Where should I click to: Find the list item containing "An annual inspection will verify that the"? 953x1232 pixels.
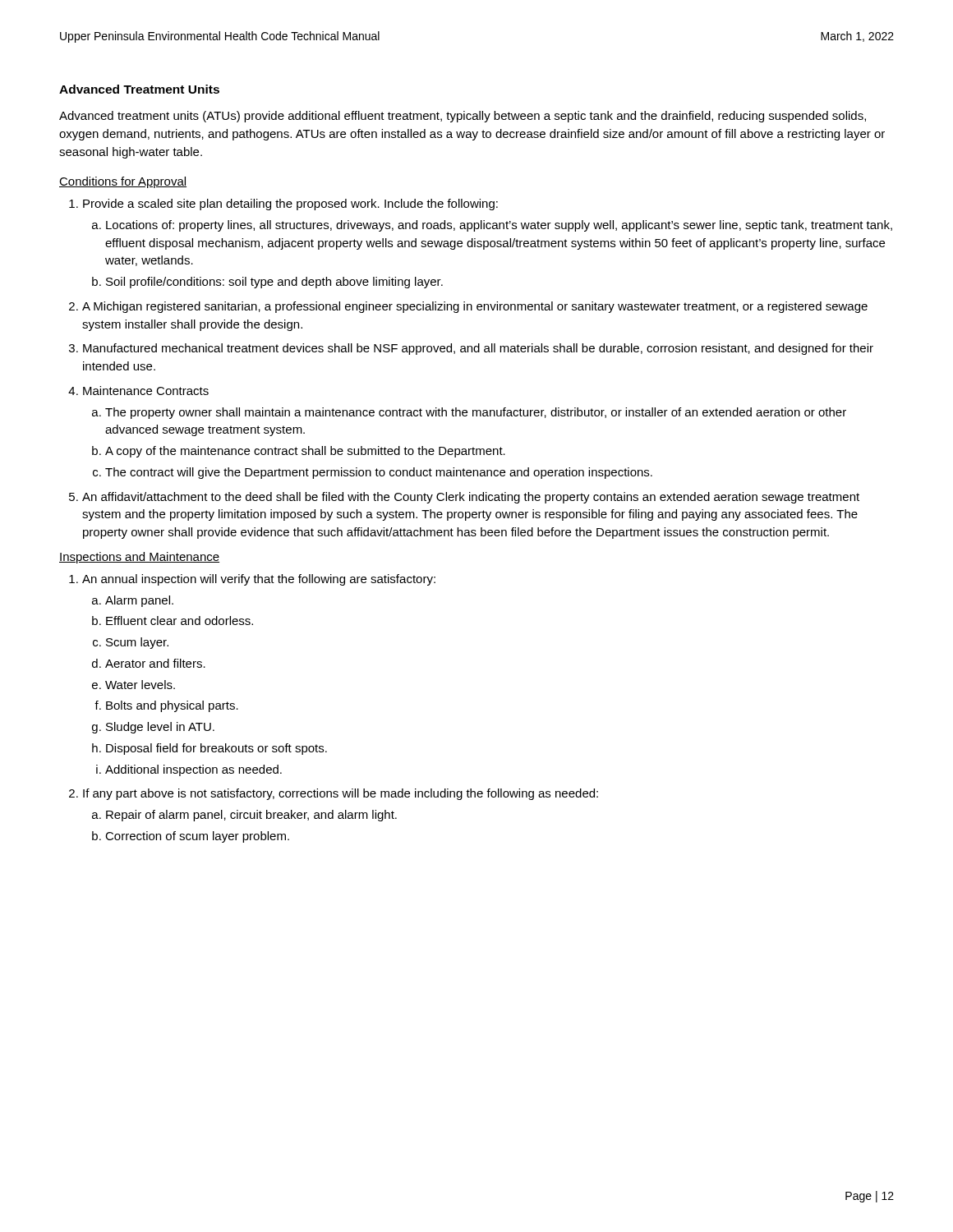point(259,580)
